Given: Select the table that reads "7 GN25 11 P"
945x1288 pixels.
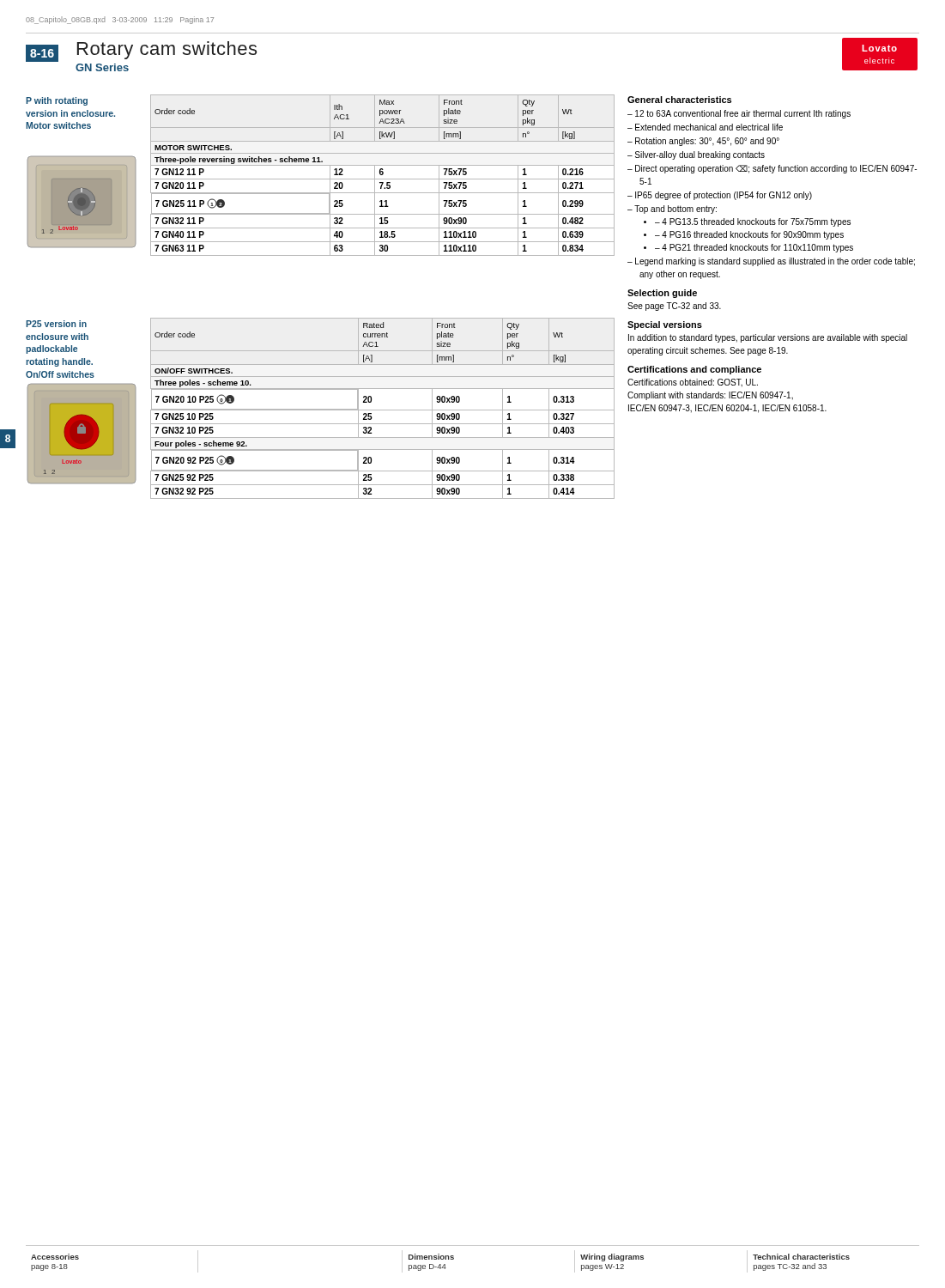Looking at the screenshot, I should (x=382, y=175).
